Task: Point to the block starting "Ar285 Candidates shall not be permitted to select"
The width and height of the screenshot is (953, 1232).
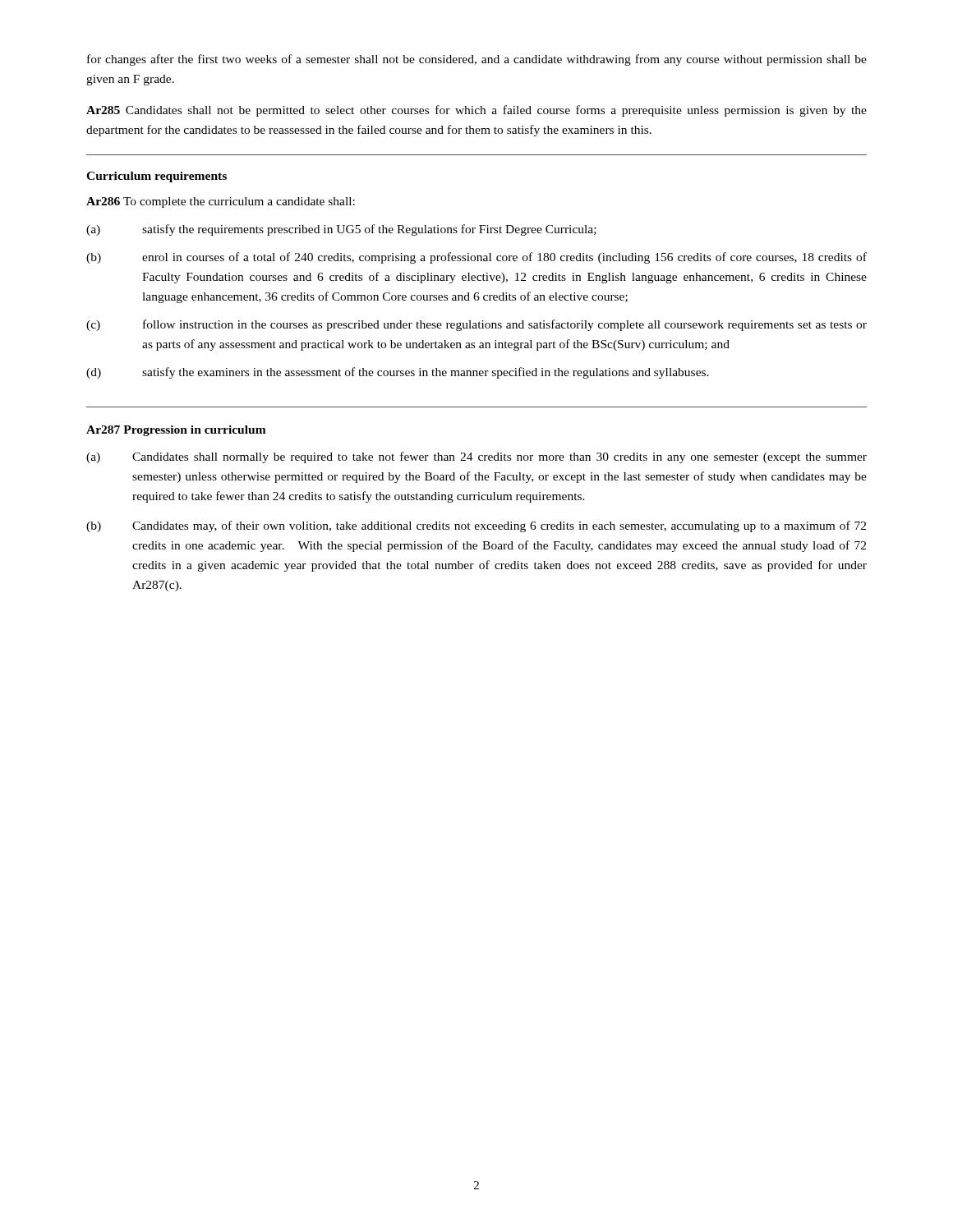Action: click(x=476, y=120)
